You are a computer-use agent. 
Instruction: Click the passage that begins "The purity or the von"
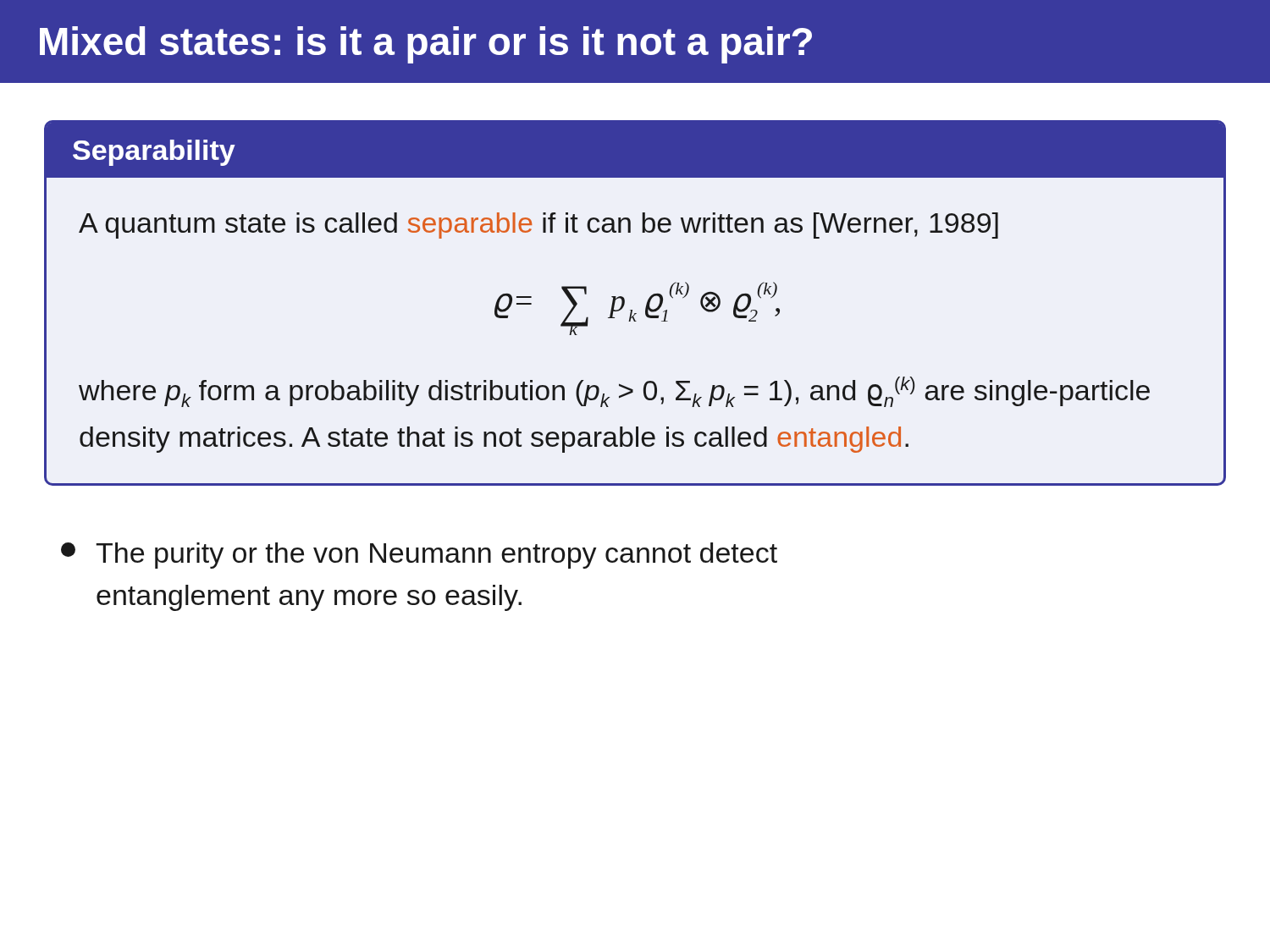click(x=419, y=574)
